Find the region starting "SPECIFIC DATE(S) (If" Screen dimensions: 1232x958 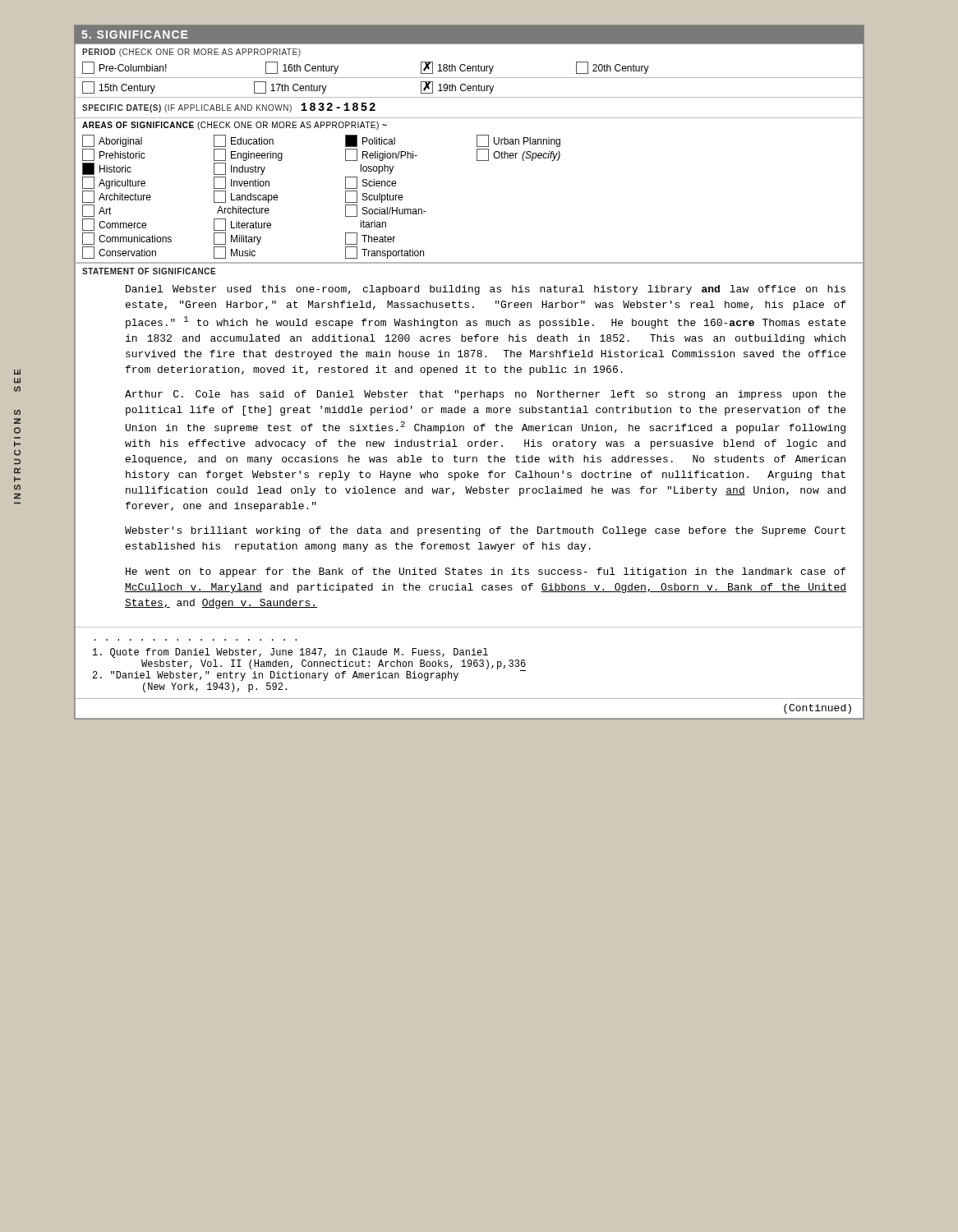point(230,108)
